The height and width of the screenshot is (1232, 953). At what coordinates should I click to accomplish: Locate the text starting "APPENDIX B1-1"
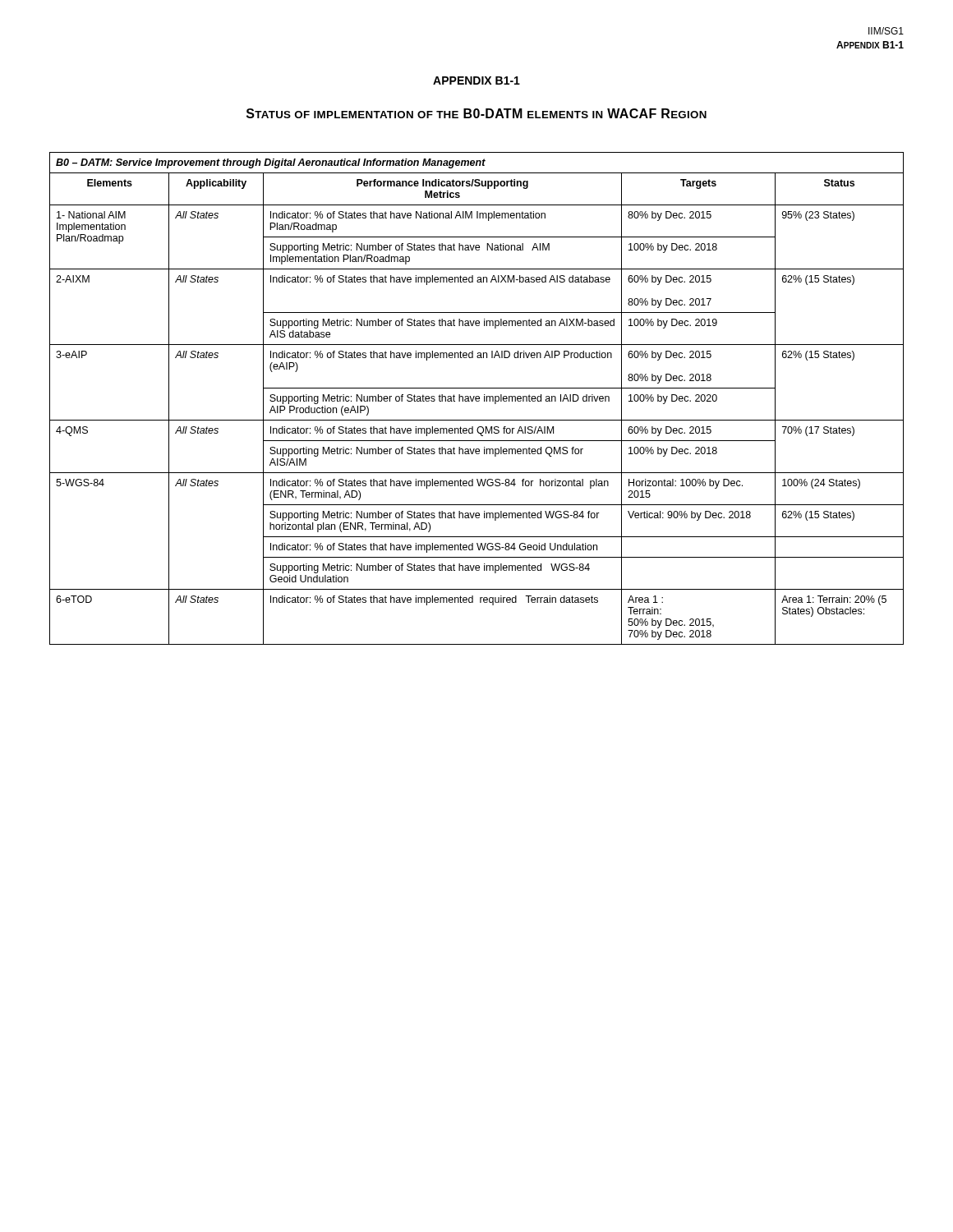click(476, 81)
